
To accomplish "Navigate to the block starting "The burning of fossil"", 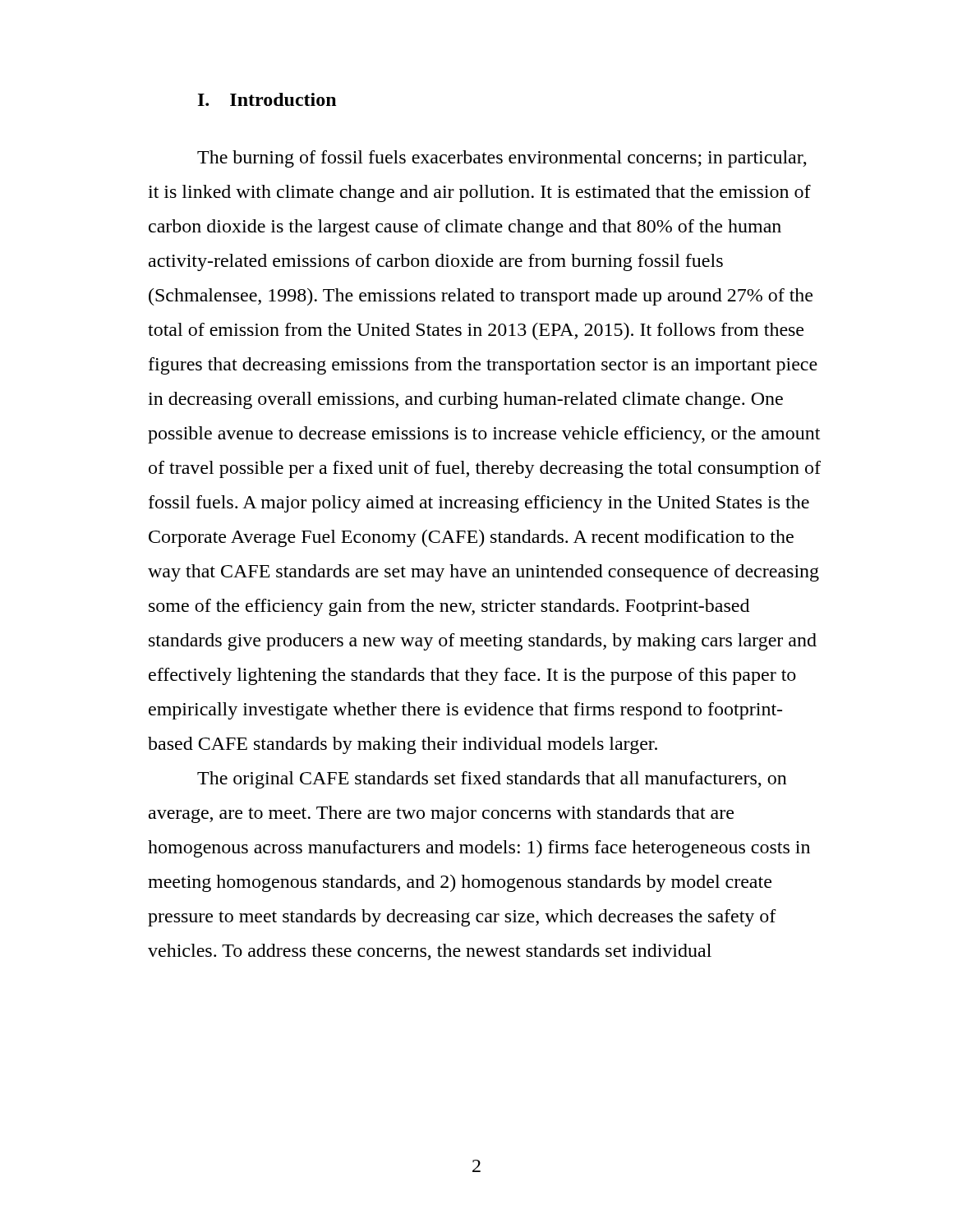I will click(x=484, y=450).
